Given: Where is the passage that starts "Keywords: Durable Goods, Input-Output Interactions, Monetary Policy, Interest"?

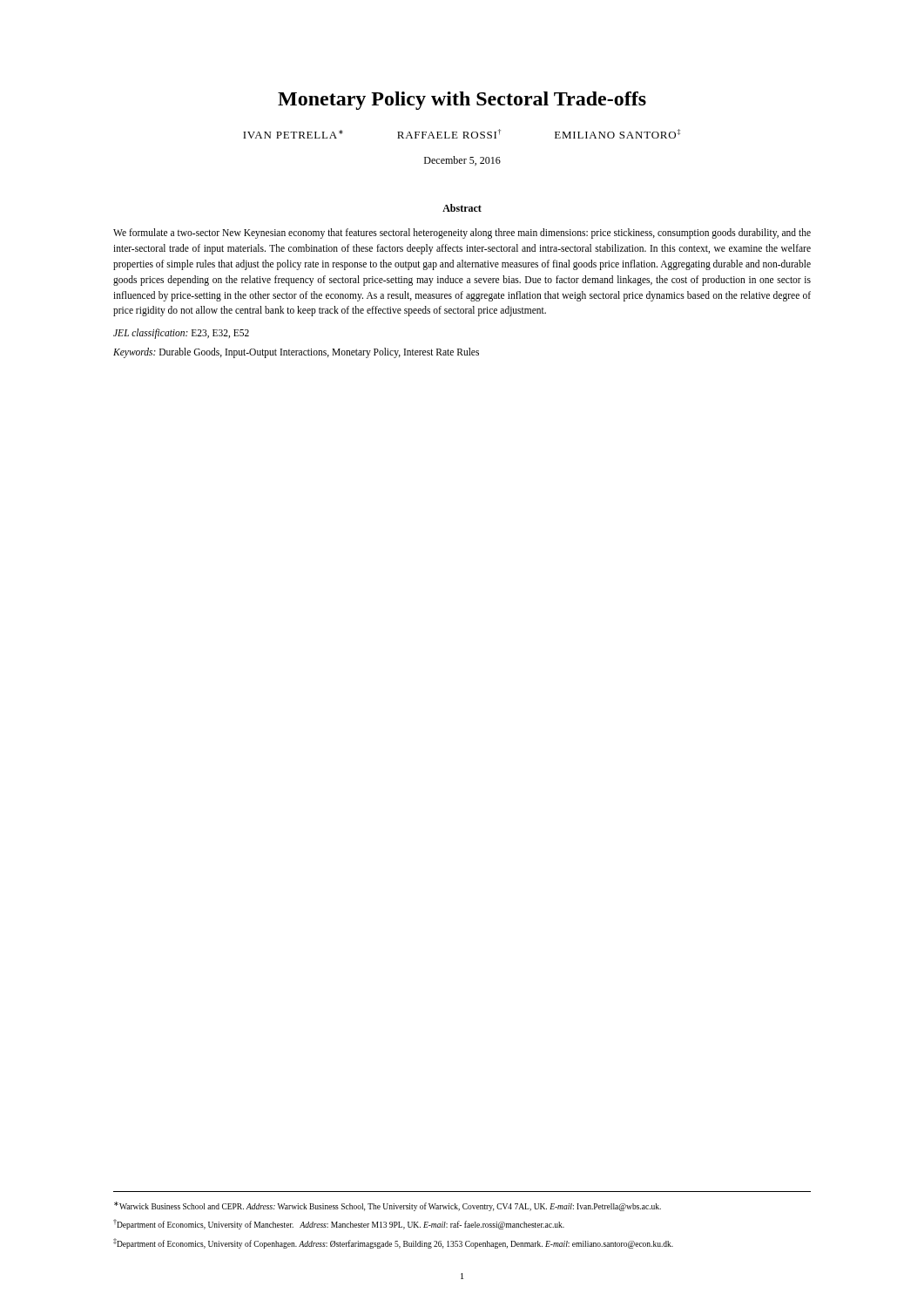Looking at the screenshot, I should point(296,352).
